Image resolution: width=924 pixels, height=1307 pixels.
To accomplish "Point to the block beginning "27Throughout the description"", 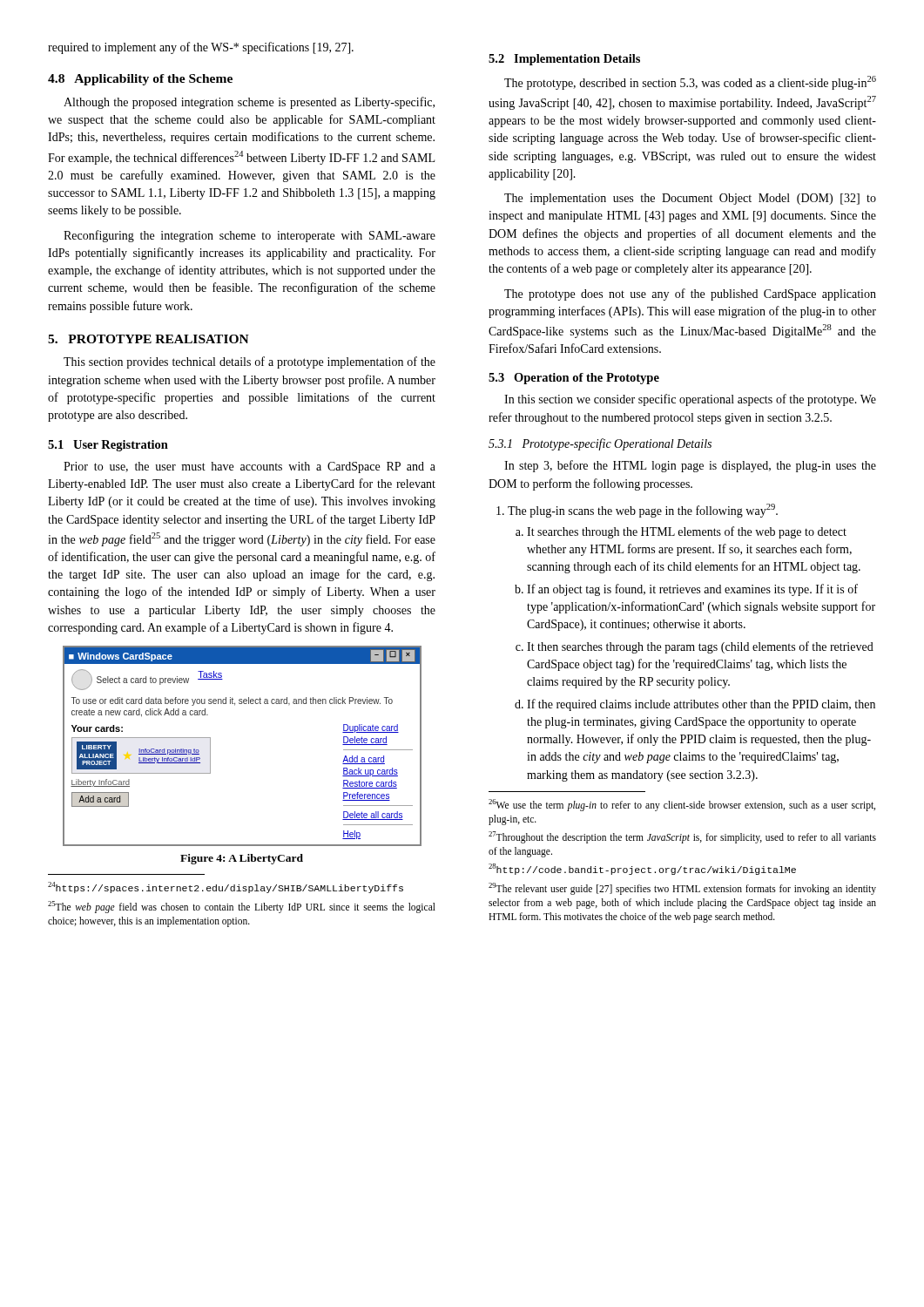I will 682,843.
